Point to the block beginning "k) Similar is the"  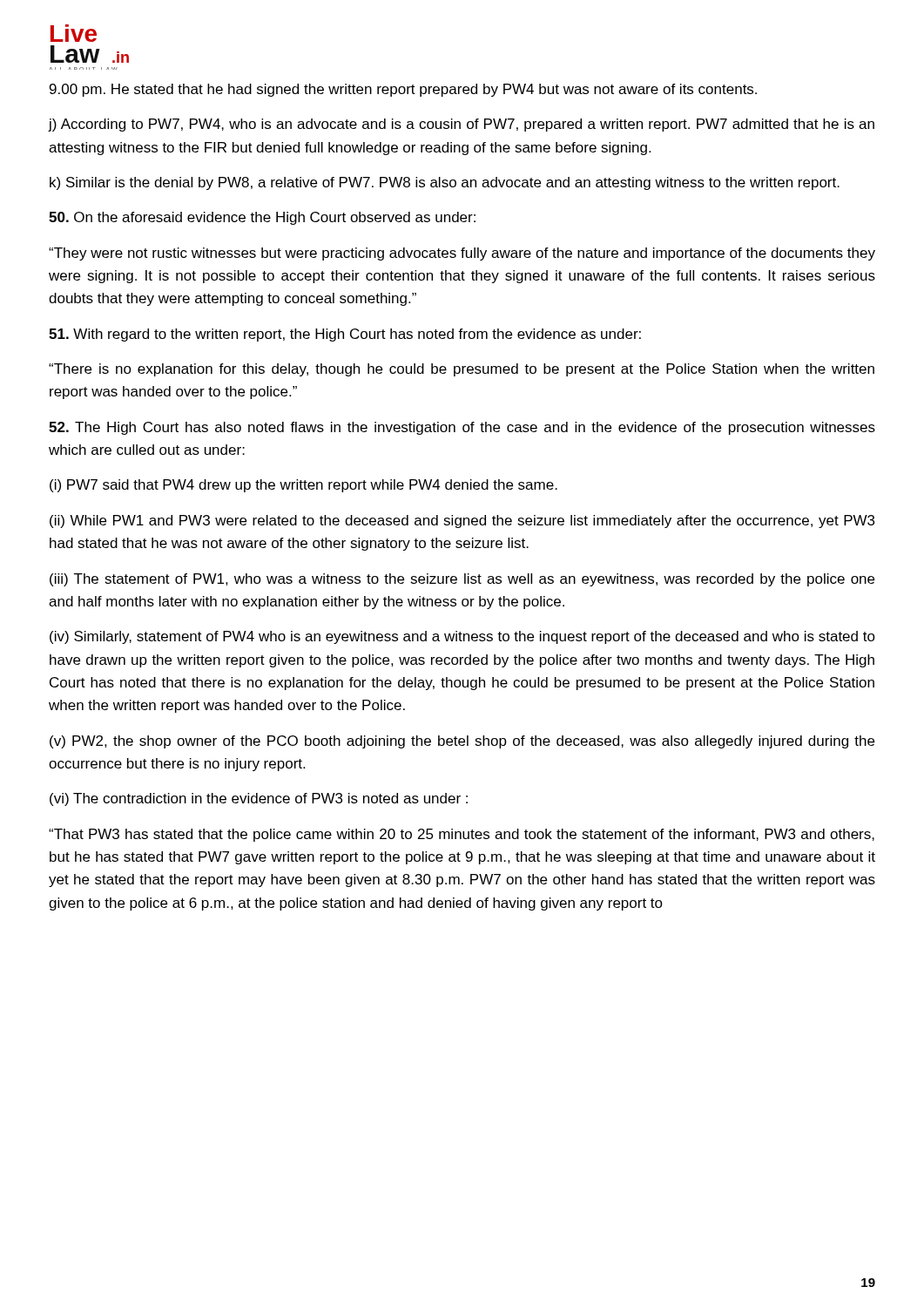[445, 183]
